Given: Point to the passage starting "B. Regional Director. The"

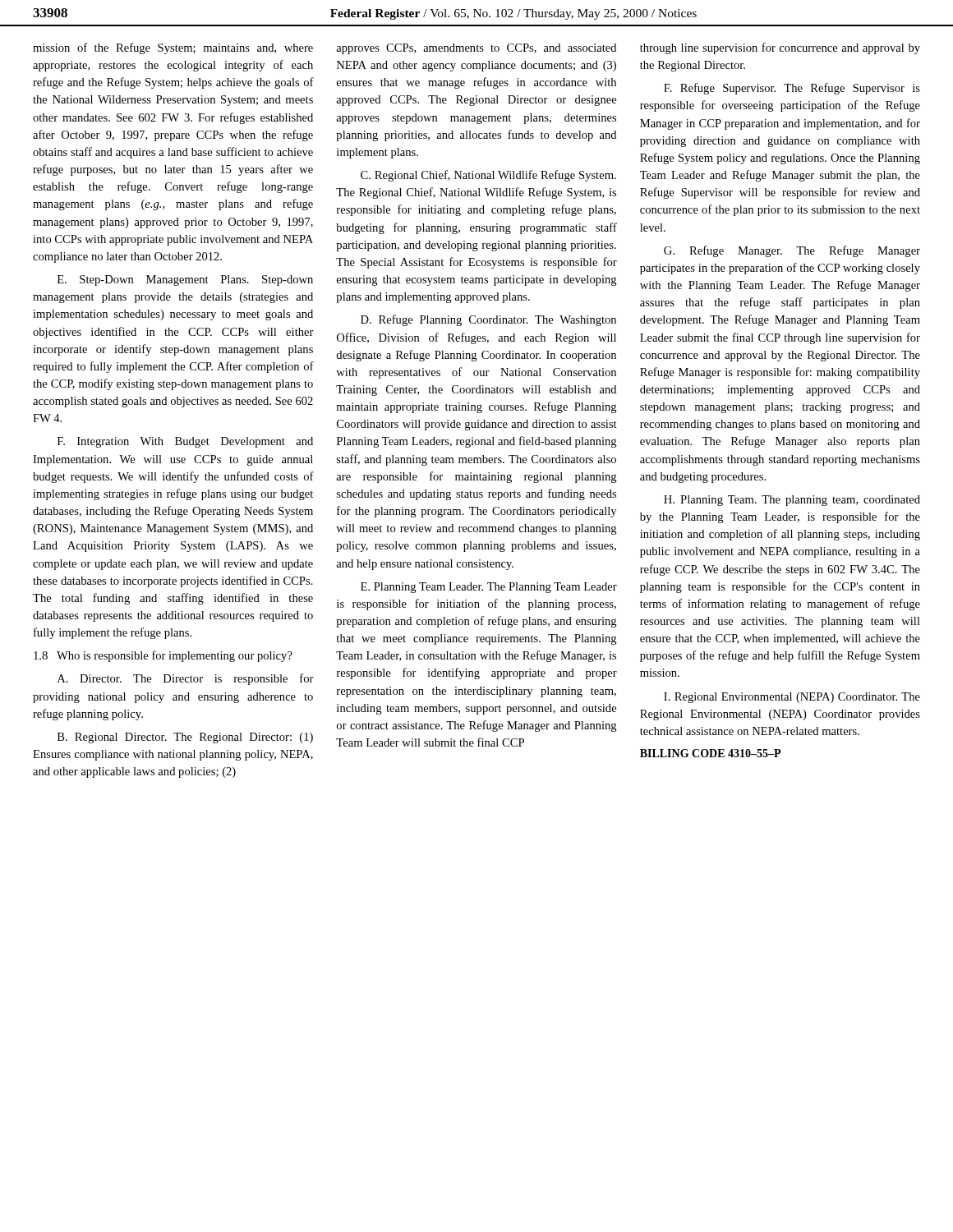Looking at the screenshot, I should [173, 755].
